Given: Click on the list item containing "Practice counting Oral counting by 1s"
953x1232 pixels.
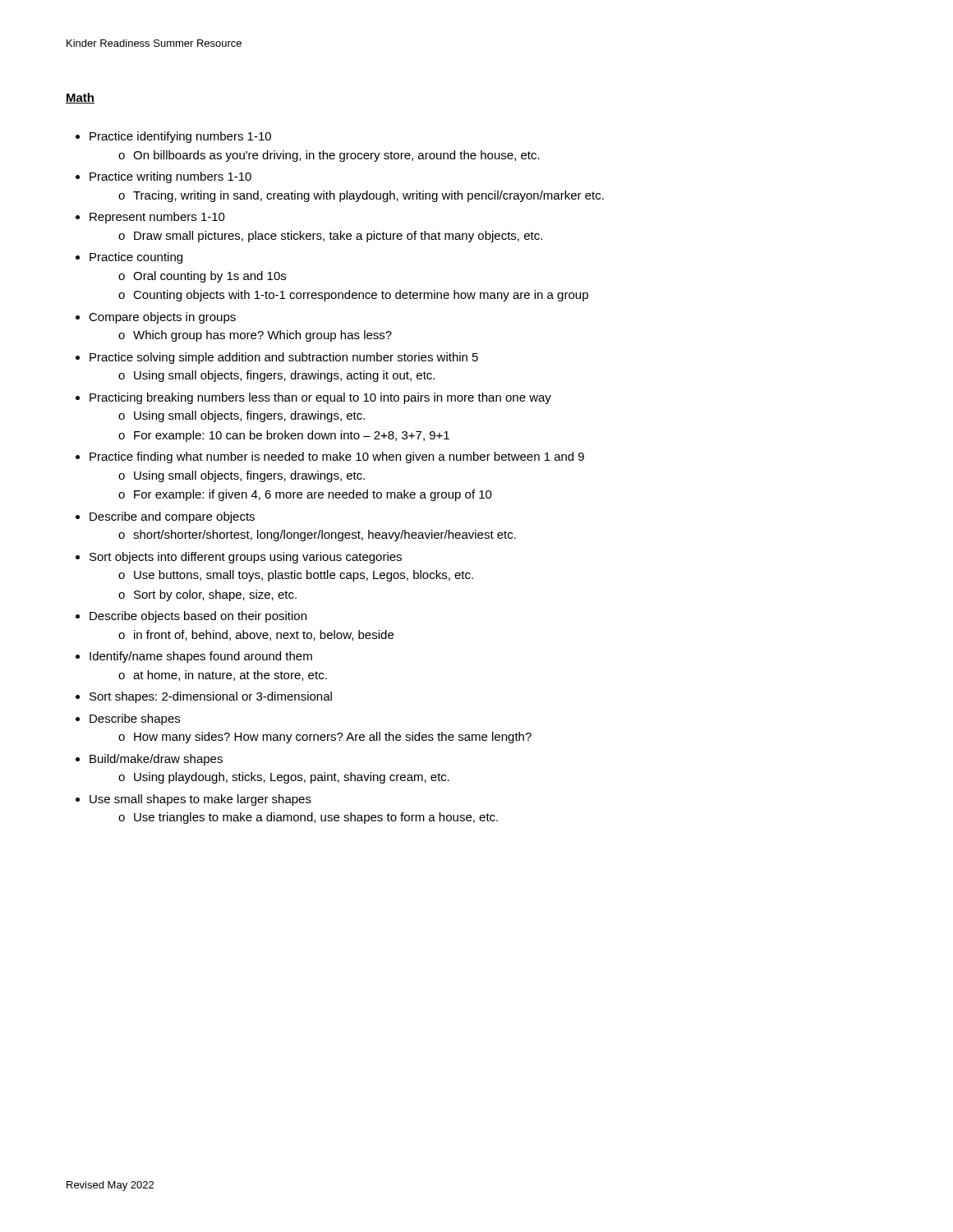Looking at the screenshot, I should coord(136,258).
